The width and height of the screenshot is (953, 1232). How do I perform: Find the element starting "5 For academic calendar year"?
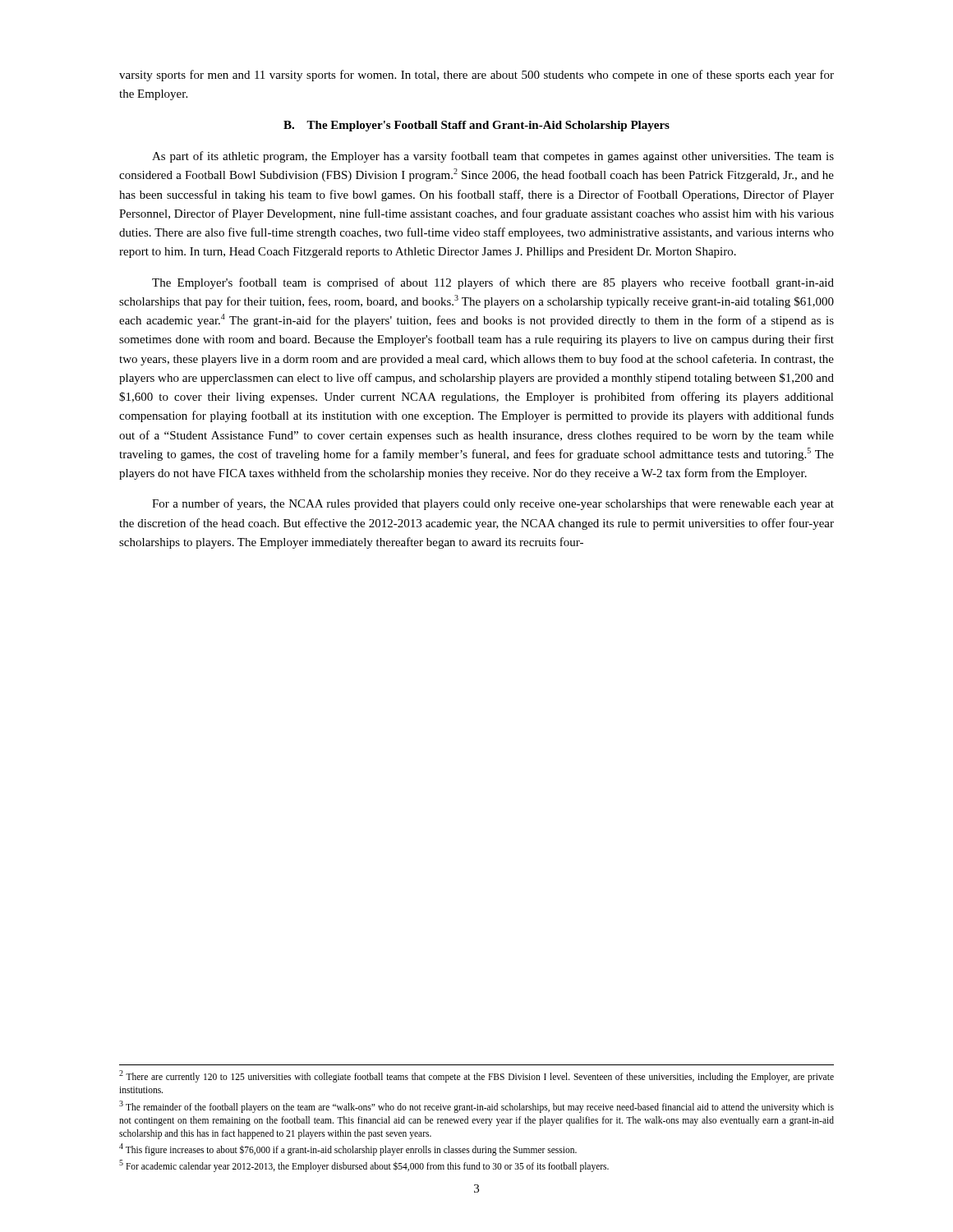pyautogui.click(x=364, y=1165)
